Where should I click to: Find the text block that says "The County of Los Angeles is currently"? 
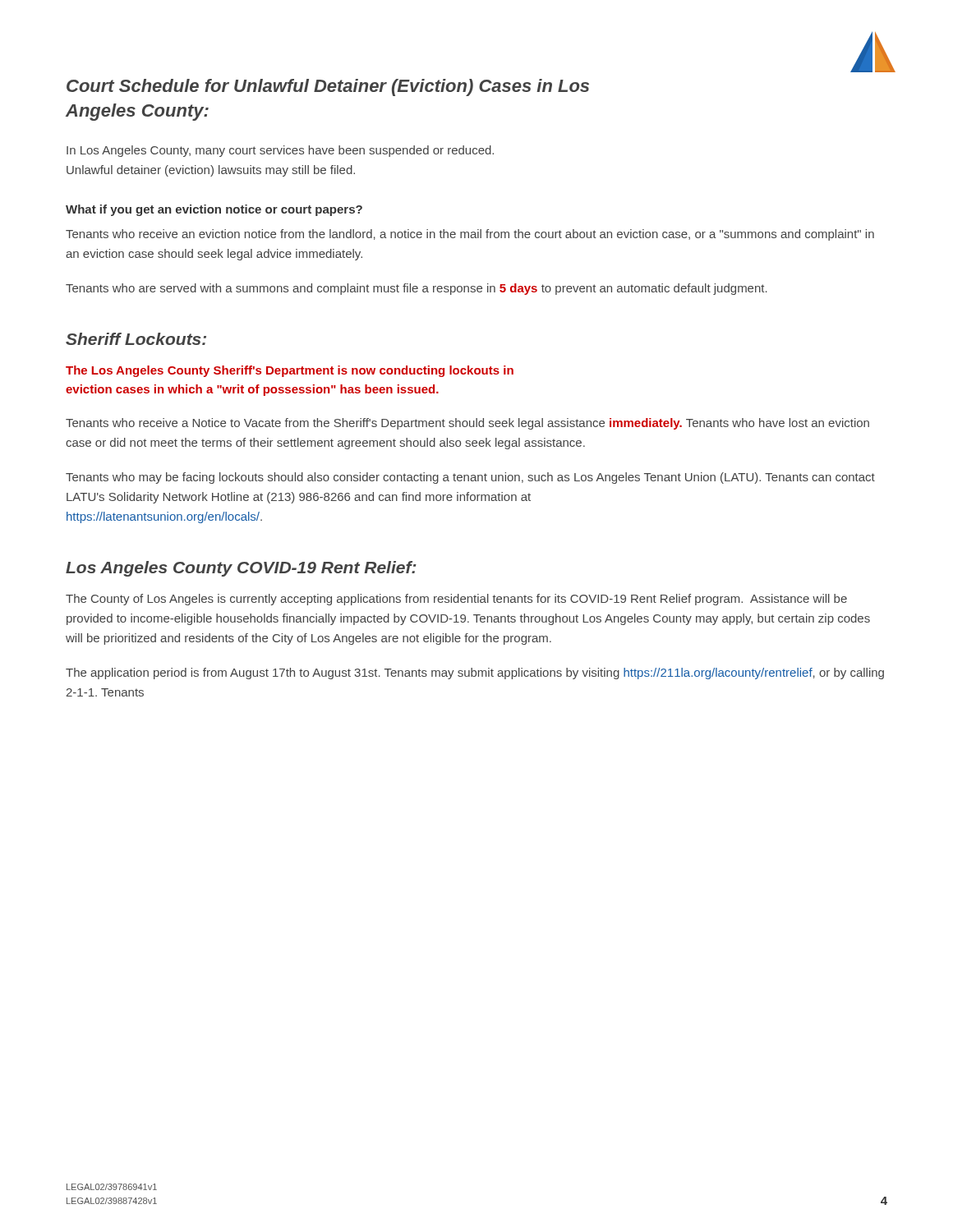pyautogui.click(x=468, y=618)
